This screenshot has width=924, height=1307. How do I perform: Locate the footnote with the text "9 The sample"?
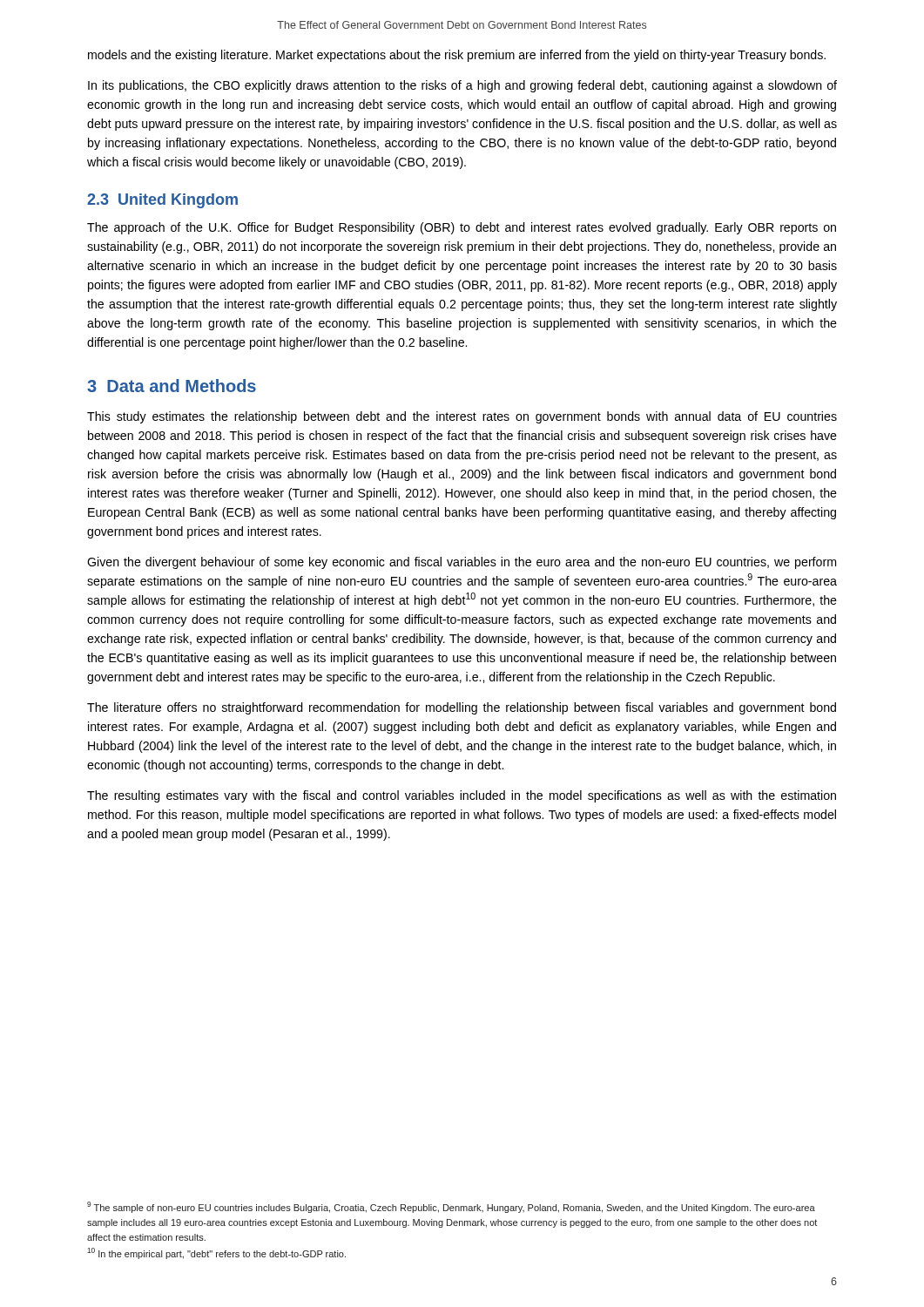click(x=462, y=1231)
